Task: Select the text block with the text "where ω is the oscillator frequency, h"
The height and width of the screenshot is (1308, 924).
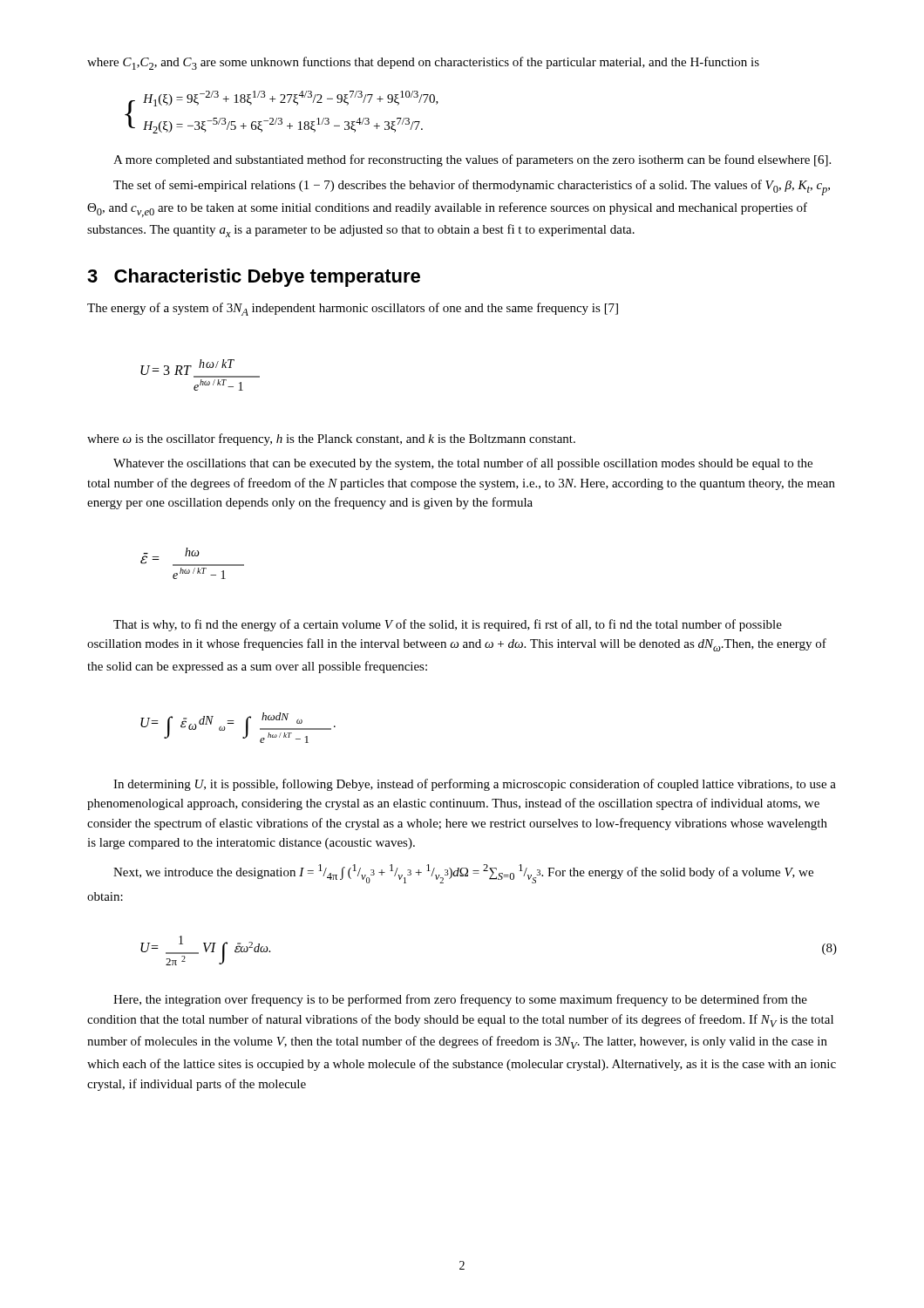Action: (x=462, y=471)
